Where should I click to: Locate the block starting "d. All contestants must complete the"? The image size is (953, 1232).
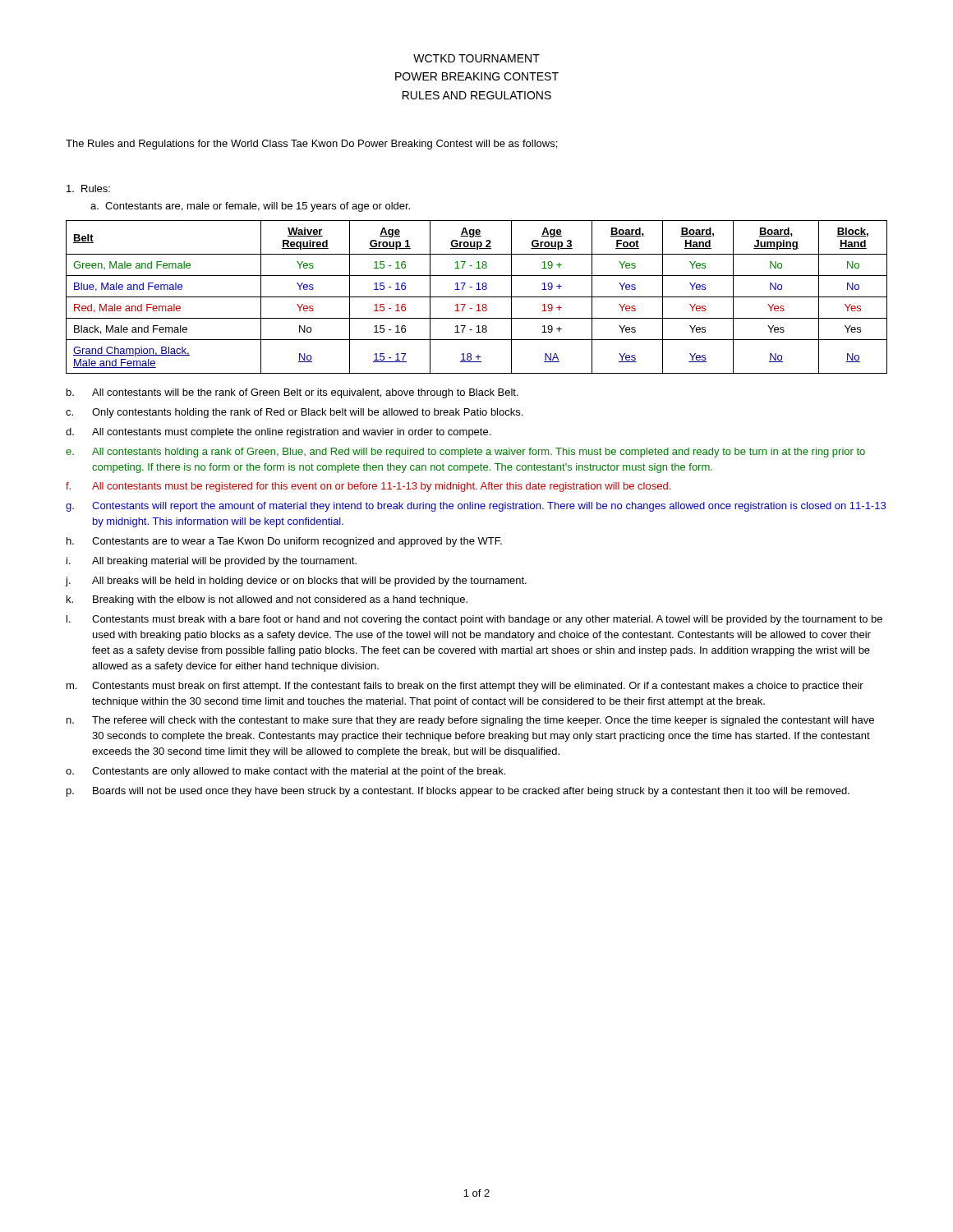click(x=476, y=432)
